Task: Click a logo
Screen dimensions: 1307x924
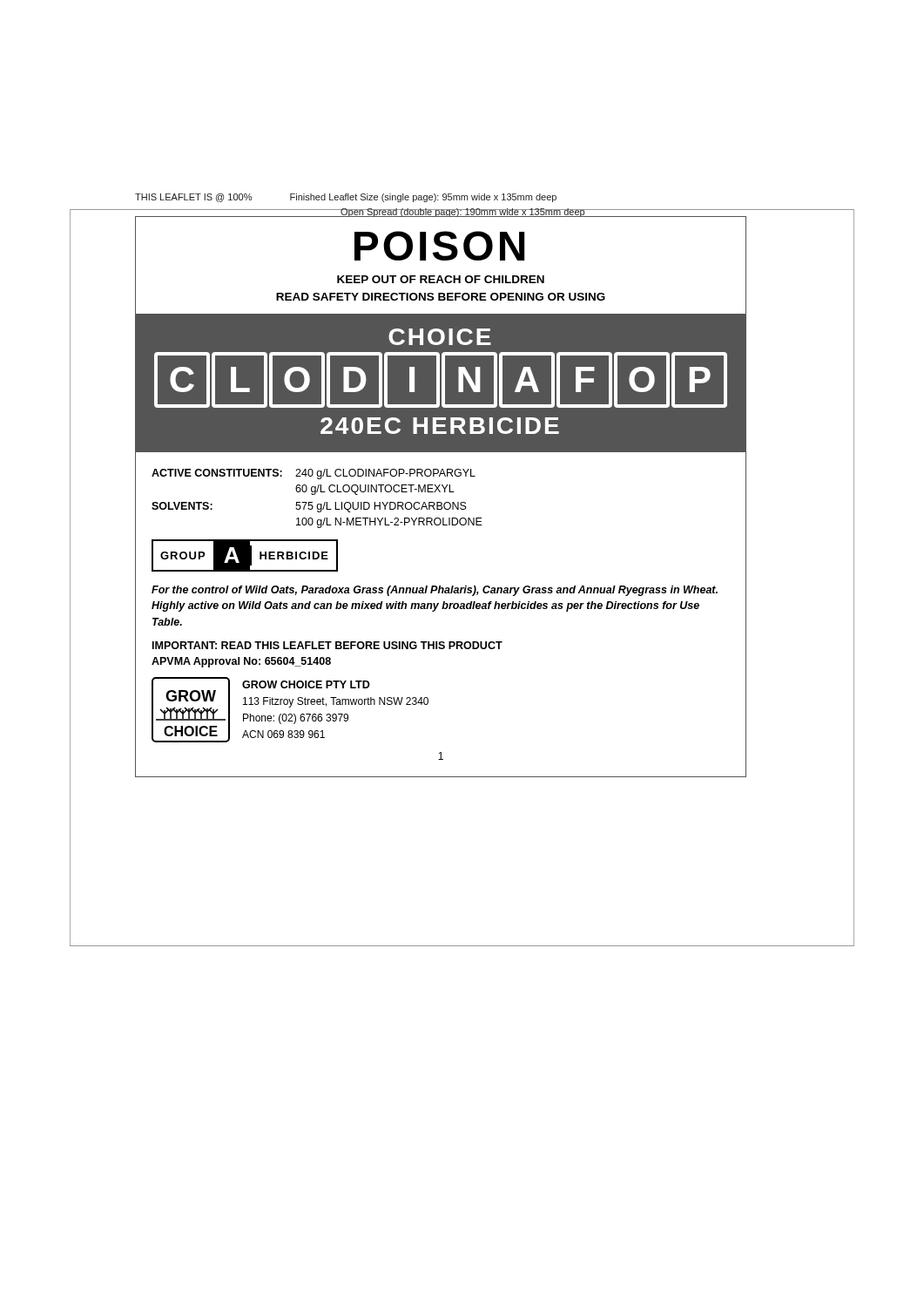Action: (x=191, y=710)
